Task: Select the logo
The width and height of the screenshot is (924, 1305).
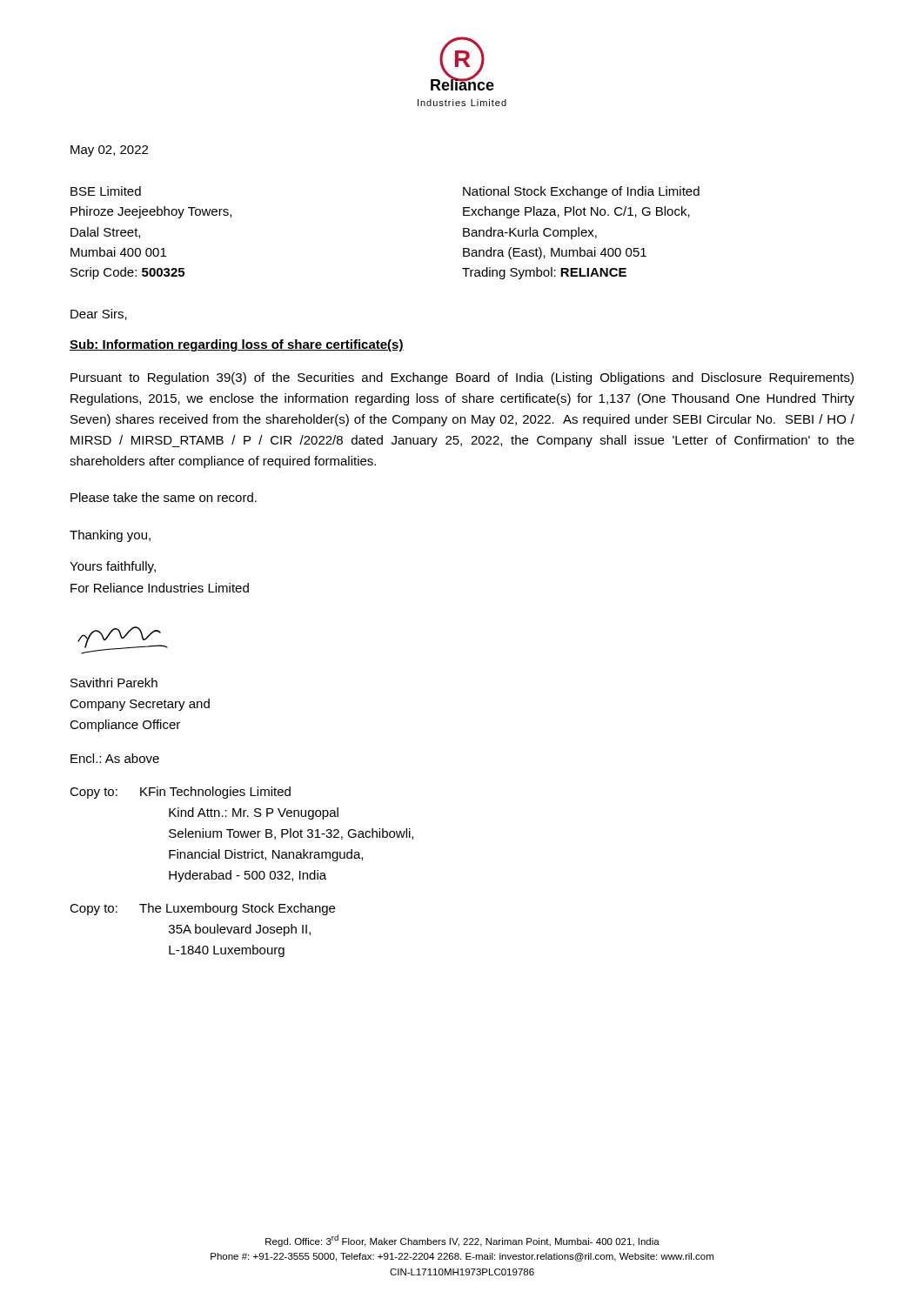Action: pyautogui.click(x=462, y=58)
